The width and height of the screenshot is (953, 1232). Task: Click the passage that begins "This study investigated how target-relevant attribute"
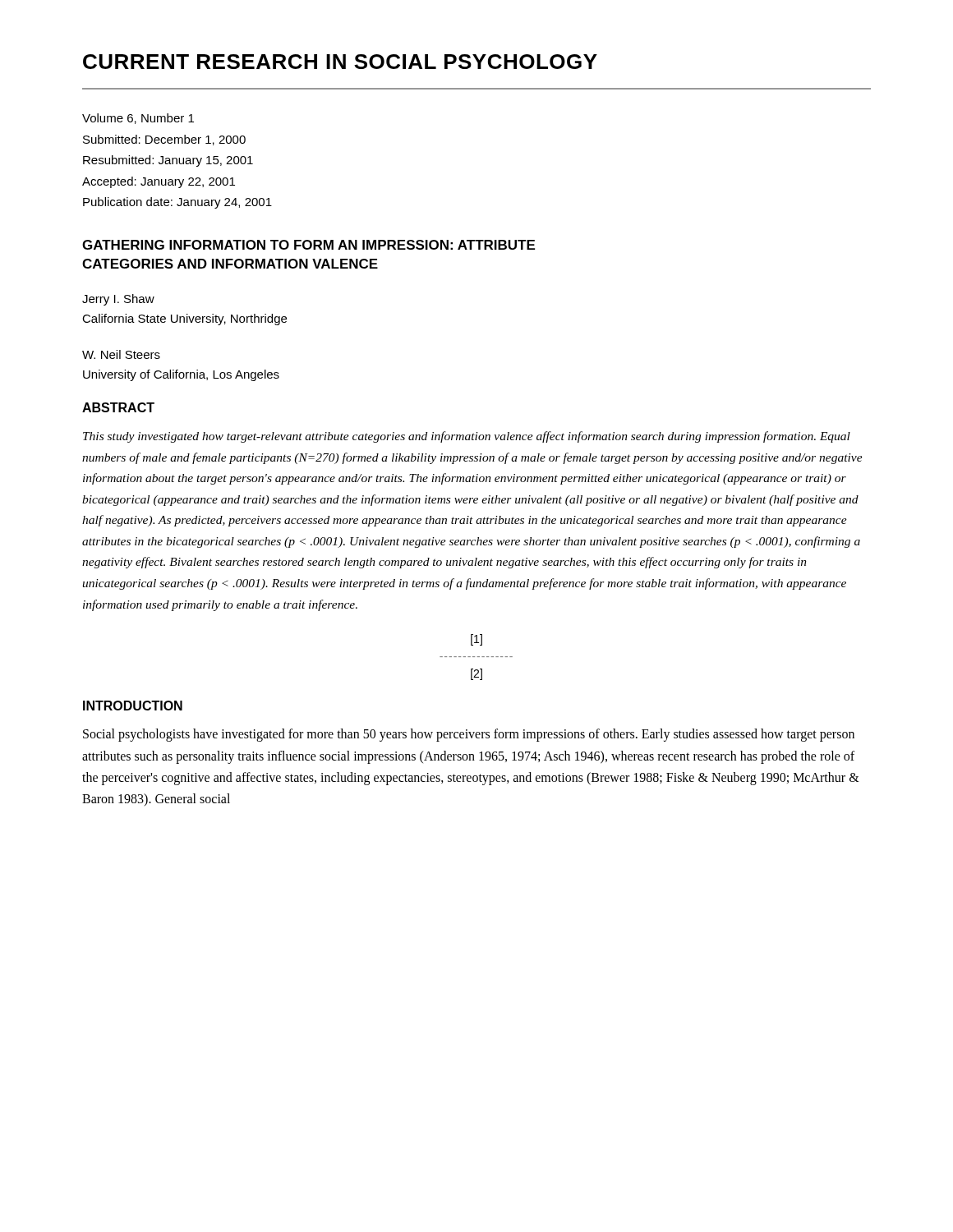pos(472,520)
